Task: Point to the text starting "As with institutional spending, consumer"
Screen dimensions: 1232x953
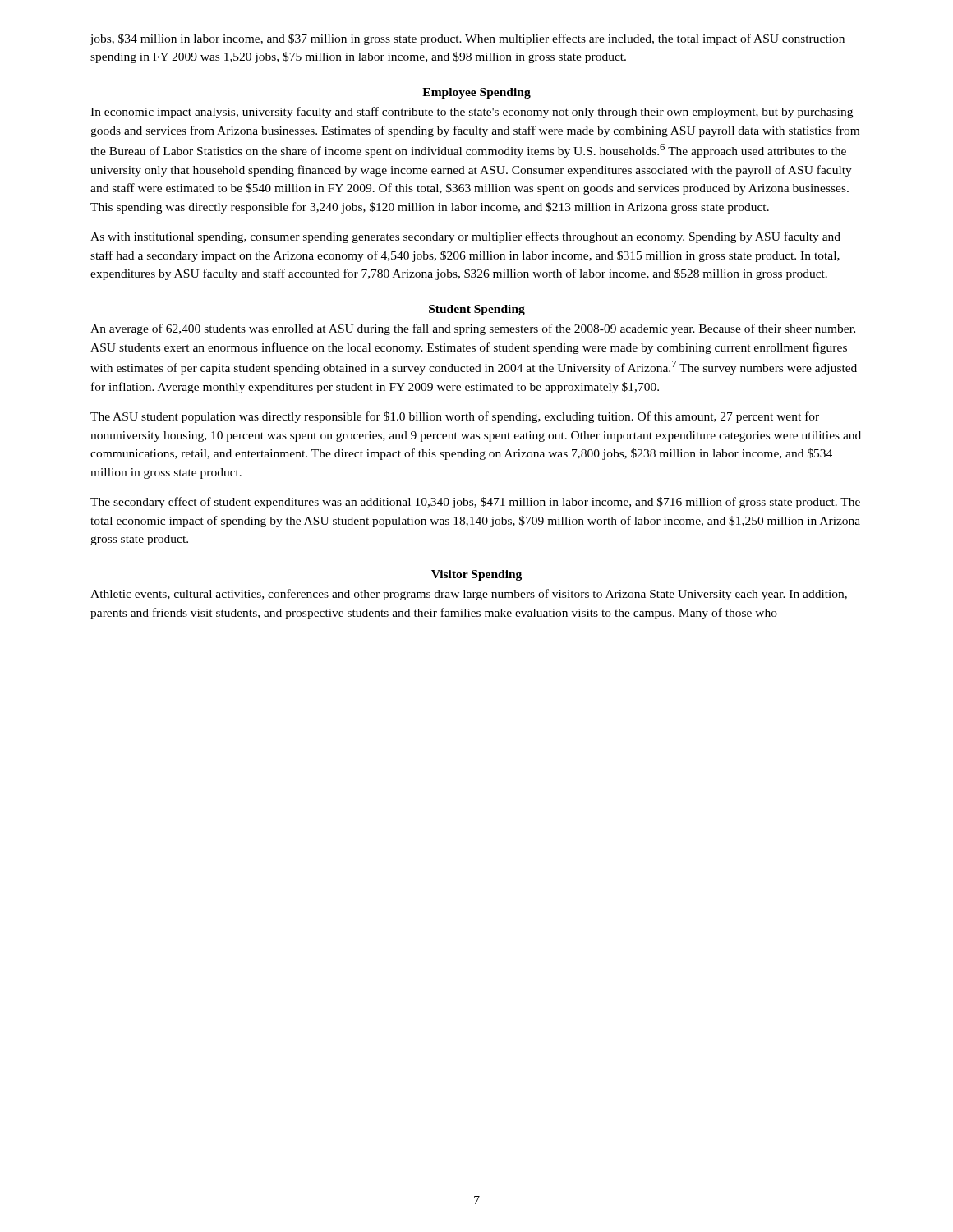Action: click(476, 256)
